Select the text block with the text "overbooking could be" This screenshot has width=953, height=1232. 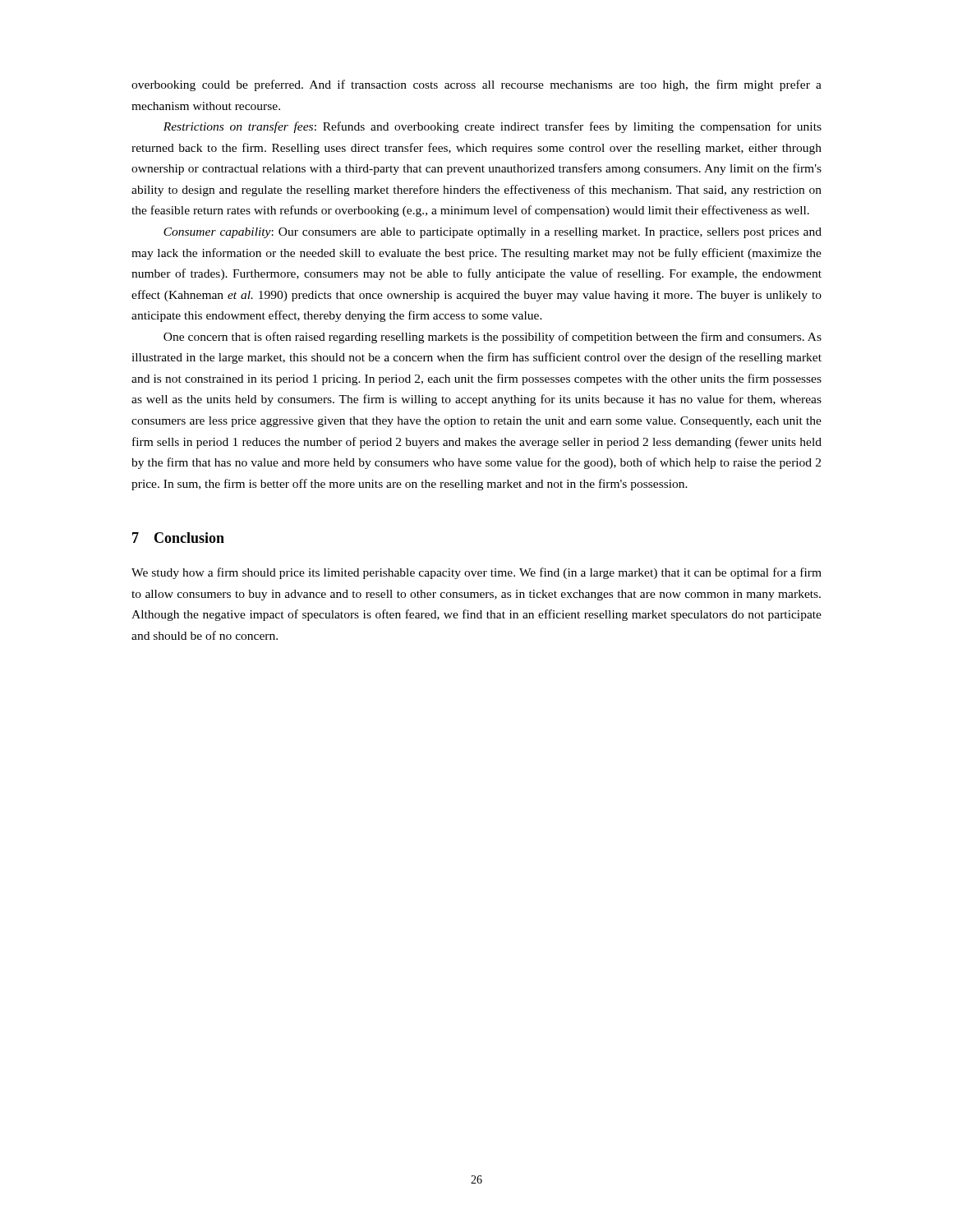(476, 95)
